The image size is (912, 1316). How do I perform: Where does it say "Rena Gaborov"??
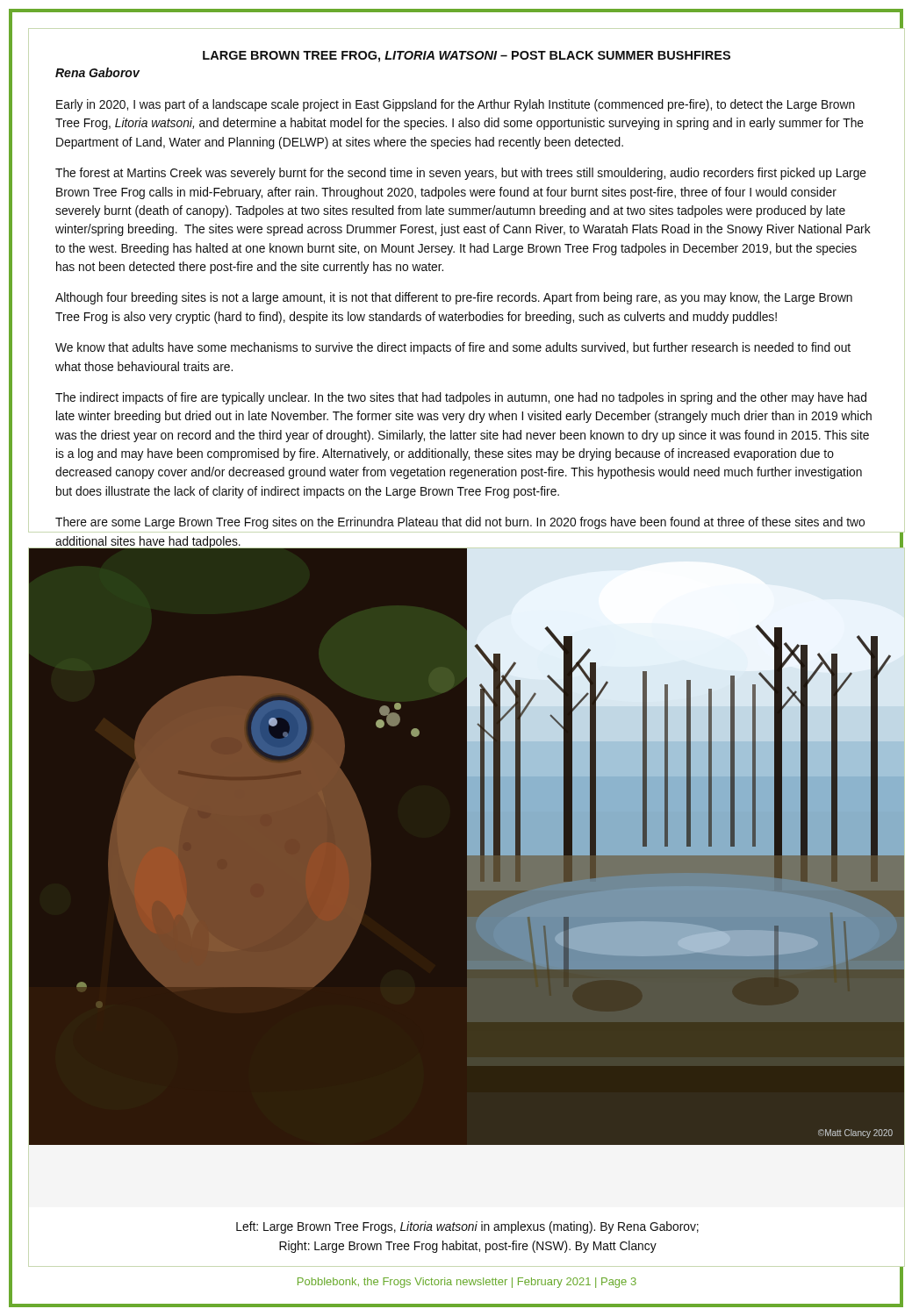click(x=97, y=73)
